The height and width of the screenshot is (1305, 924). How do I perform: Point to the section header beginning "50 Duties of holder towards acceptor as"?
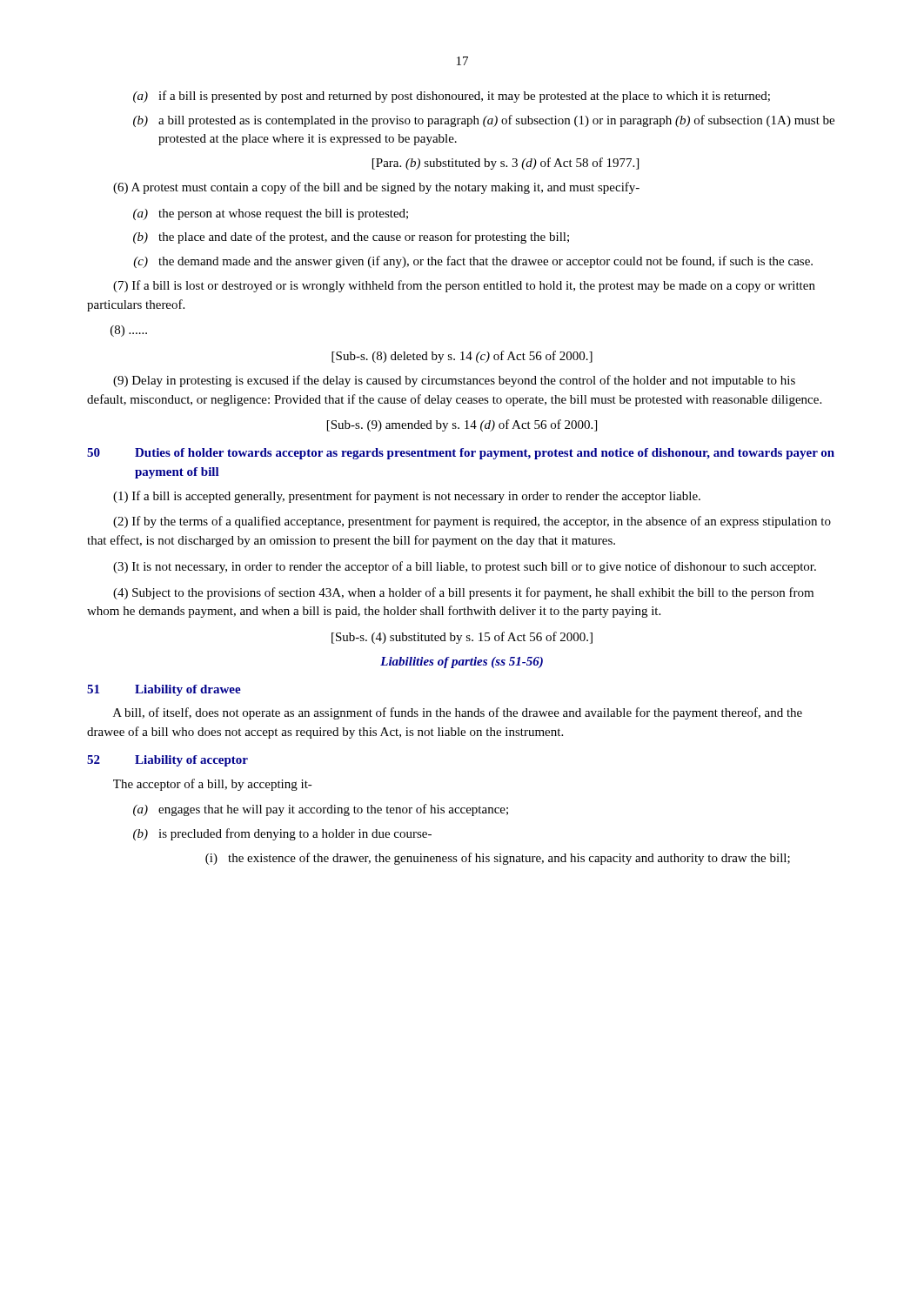[462, 463]
